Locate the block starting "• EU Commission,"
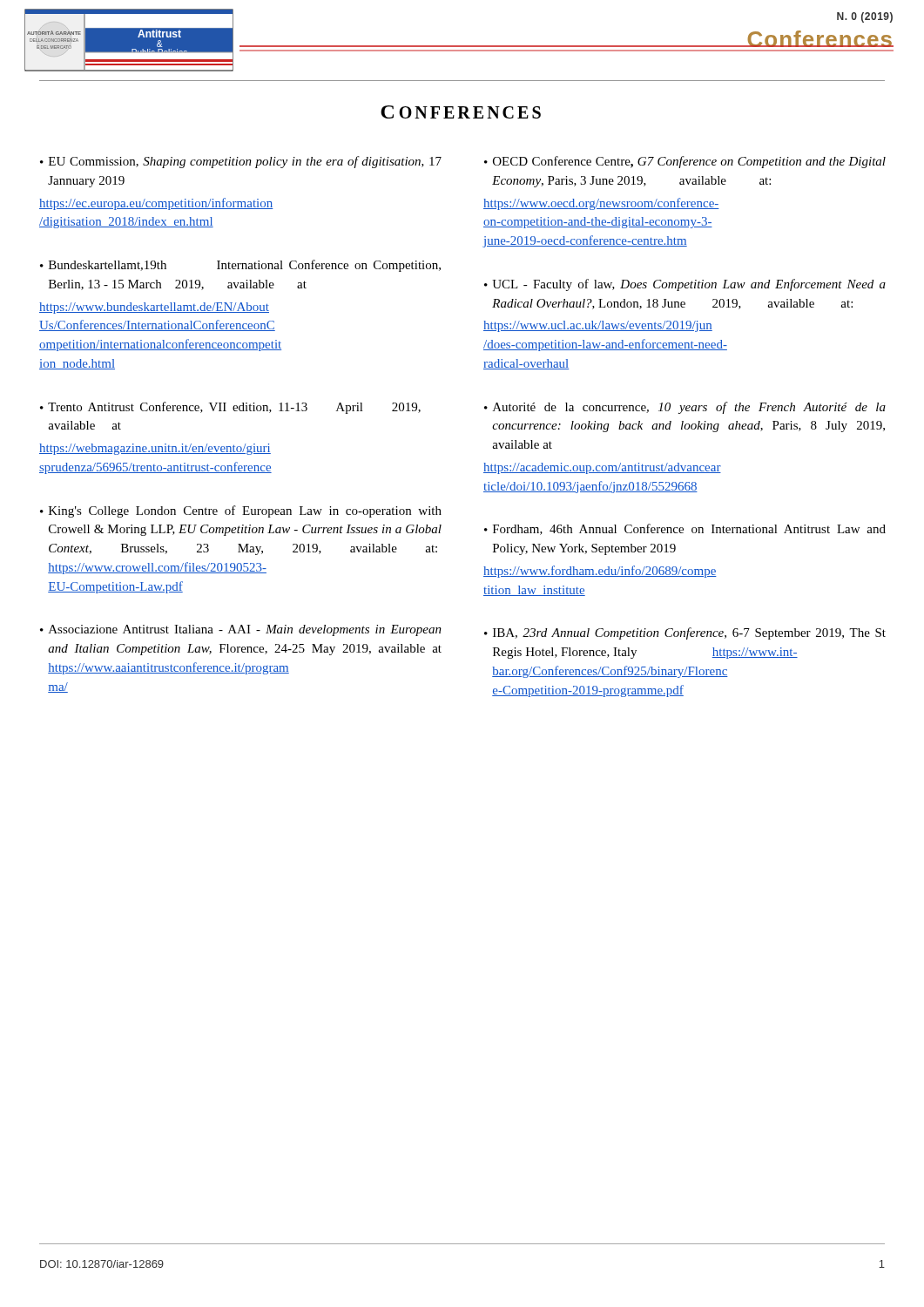This screenshot has width=924, height=1307. [x=240, y=192]
